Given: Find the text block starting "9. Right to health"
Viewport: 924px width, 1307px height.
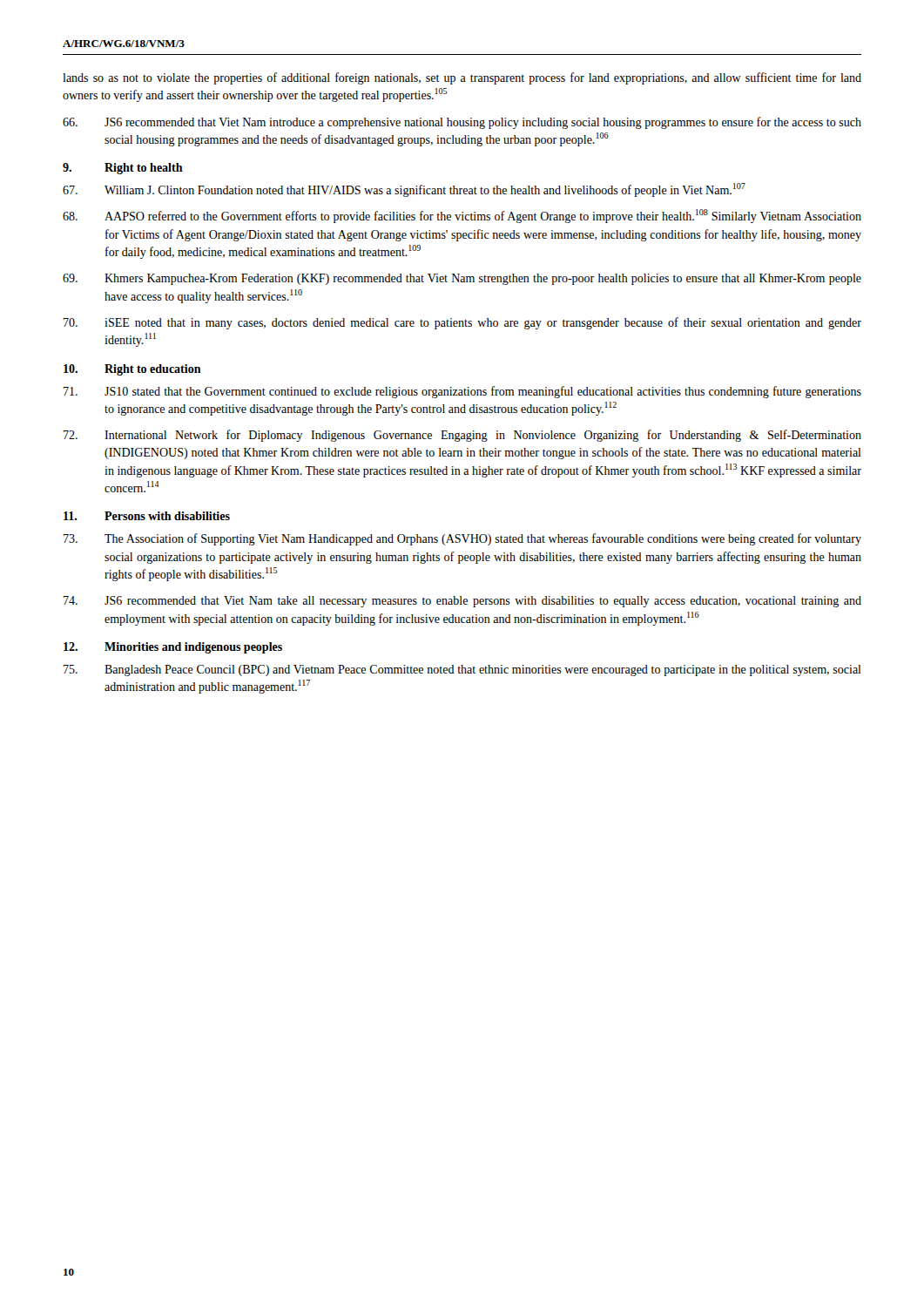Looking at the screenshot, I should pyautogui.click(x=123, y=168).
